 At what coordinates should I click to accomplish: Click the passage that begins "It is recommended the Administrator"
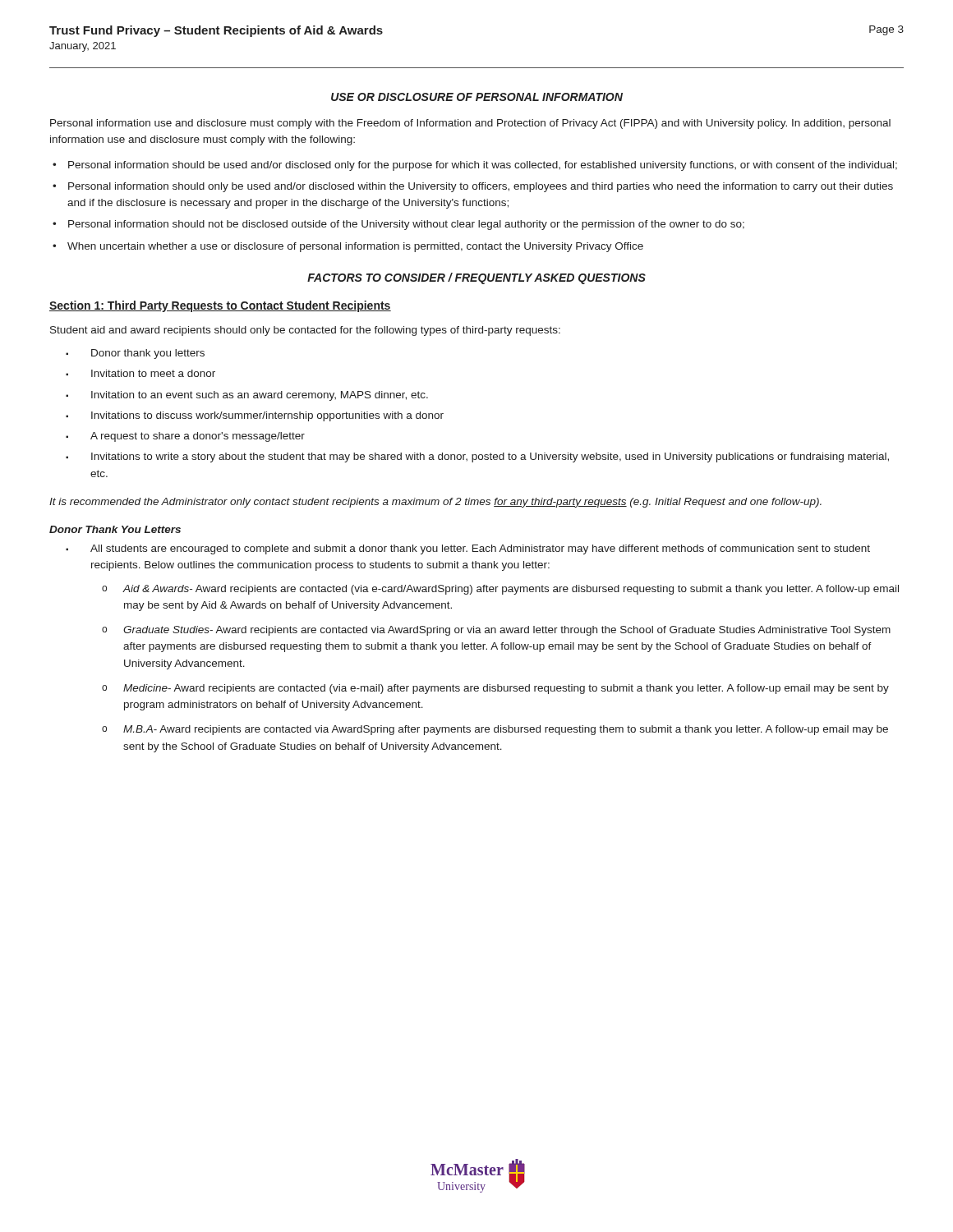tap(436, 501)
